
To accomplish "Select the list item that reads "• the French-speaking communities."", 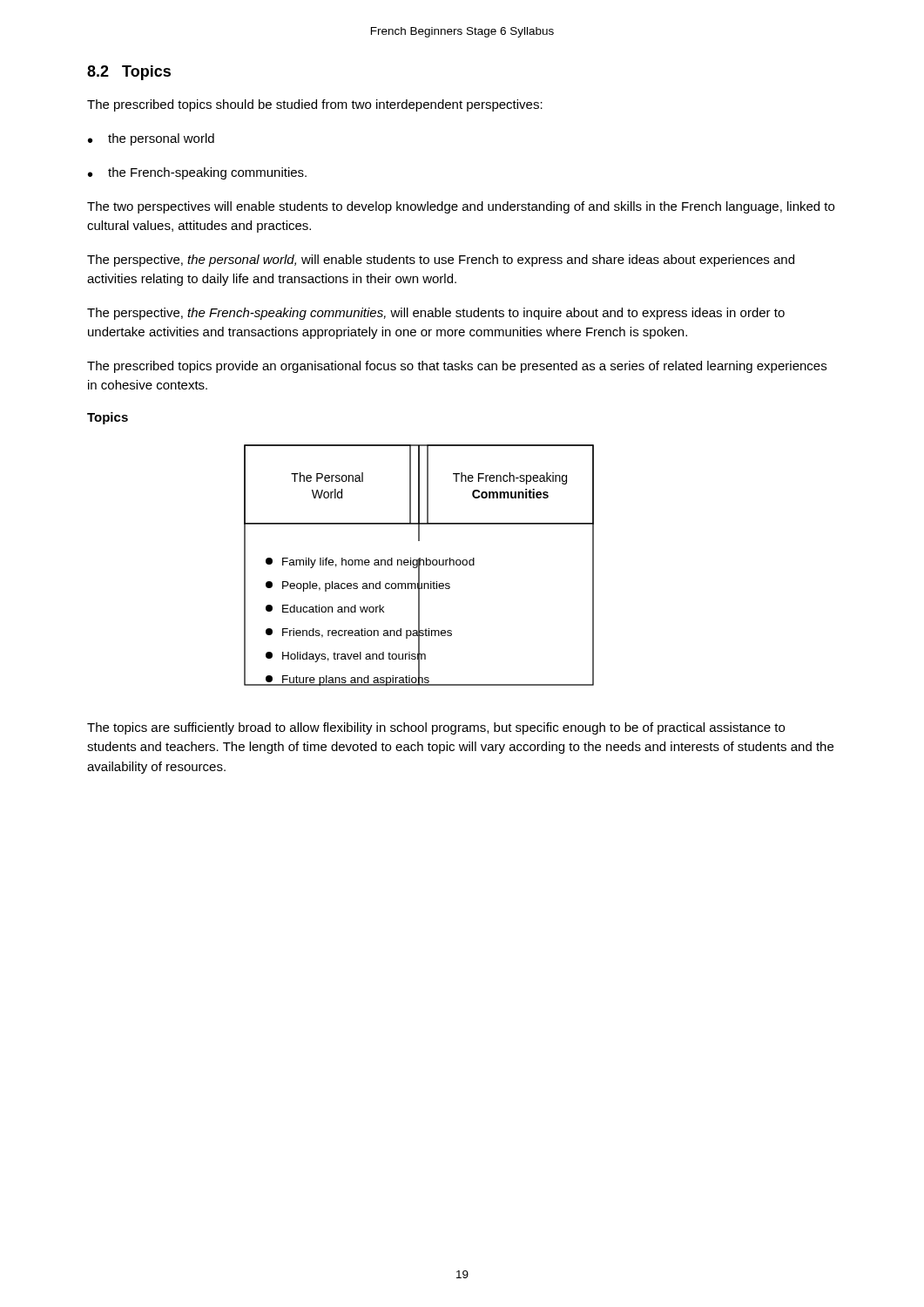I will [x=197, y=173].
